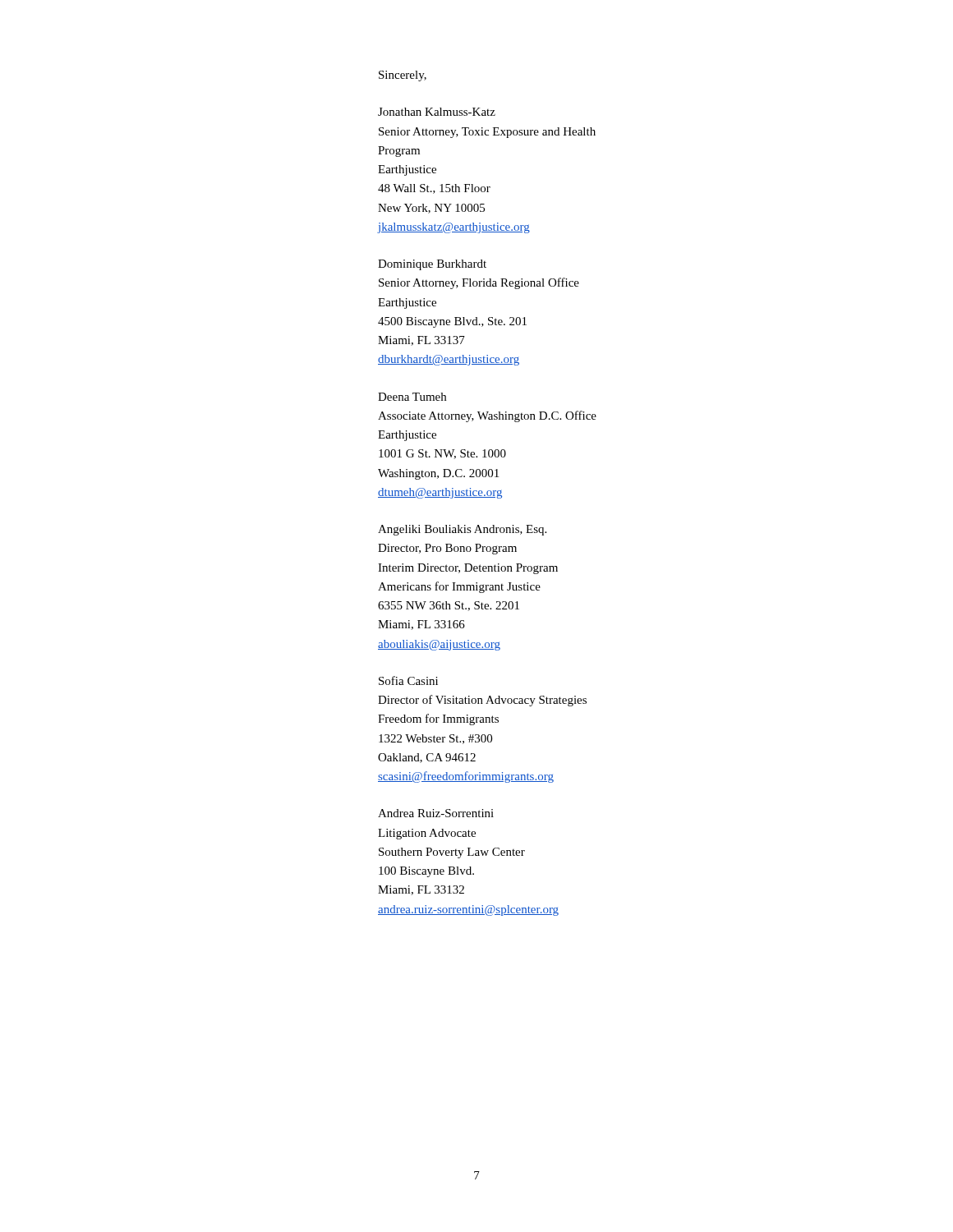This screenshot has width=953, height=1232.
Task: Locate the text block that says "Andrea Ruiz-Sorrentini Litigation"
Action: coord(468,861)
